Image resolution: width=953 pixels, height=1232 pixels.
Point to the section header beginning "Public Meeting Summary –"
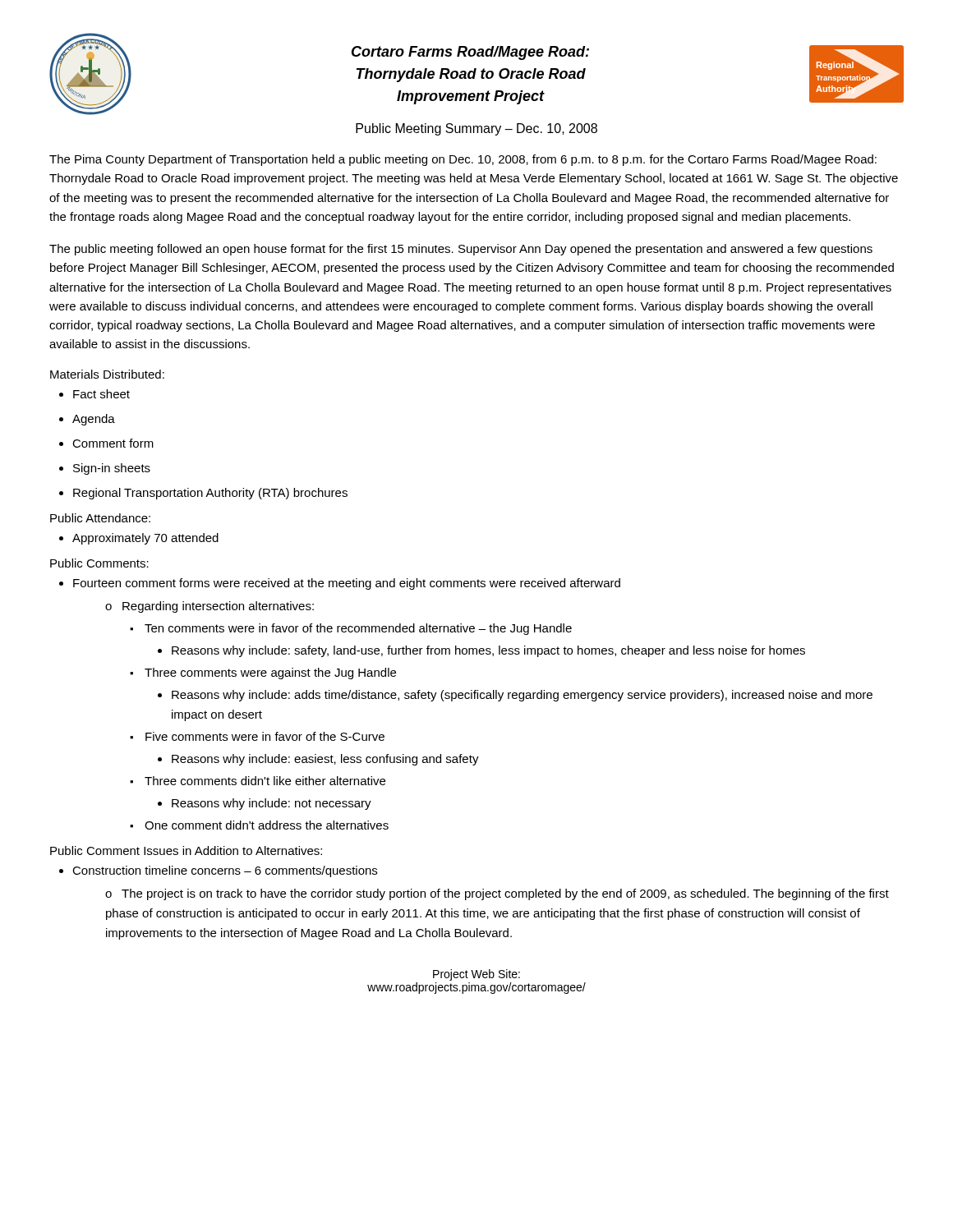point(476,129)
